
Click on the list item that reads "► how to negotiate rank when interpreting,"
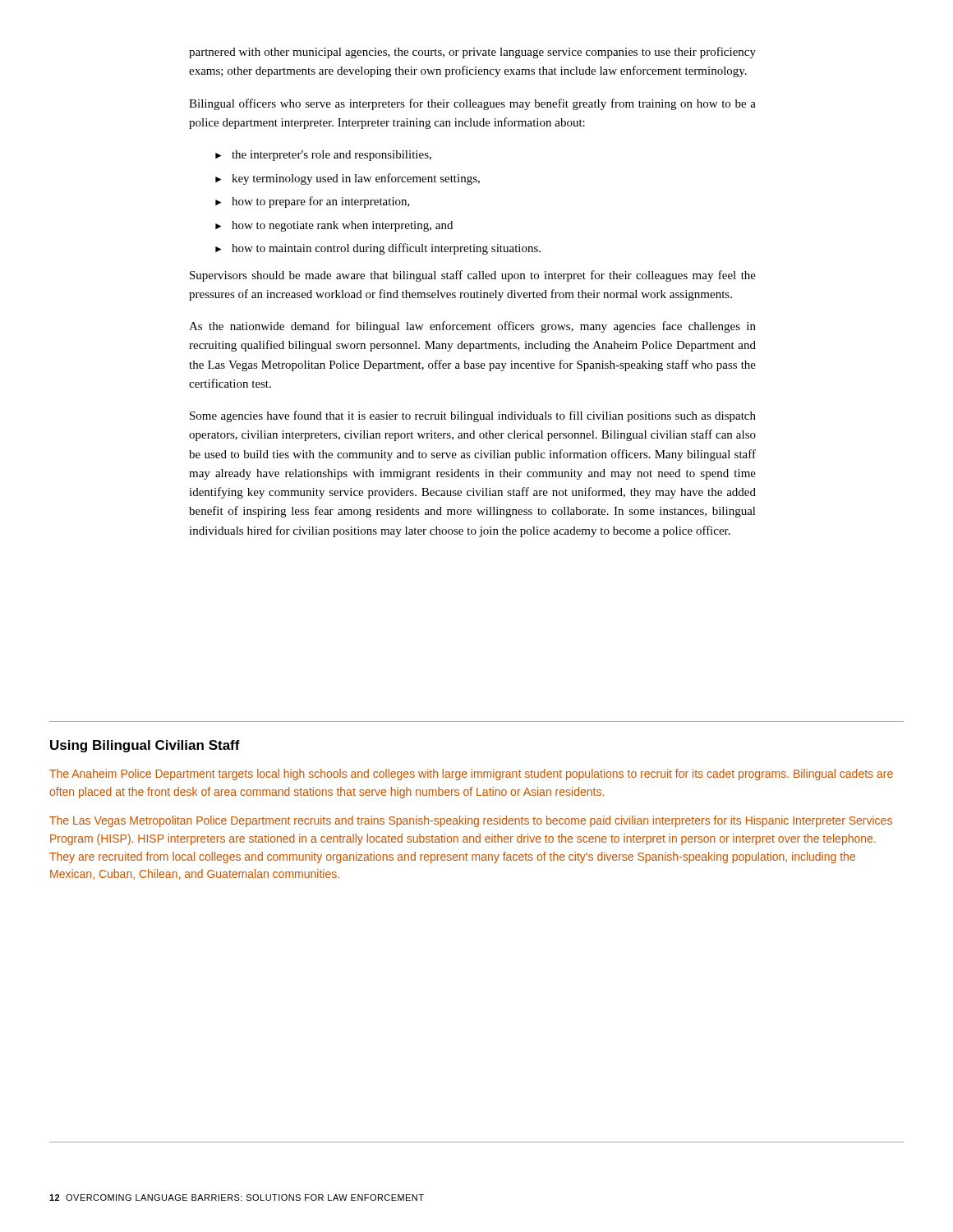tap(333, 225)
